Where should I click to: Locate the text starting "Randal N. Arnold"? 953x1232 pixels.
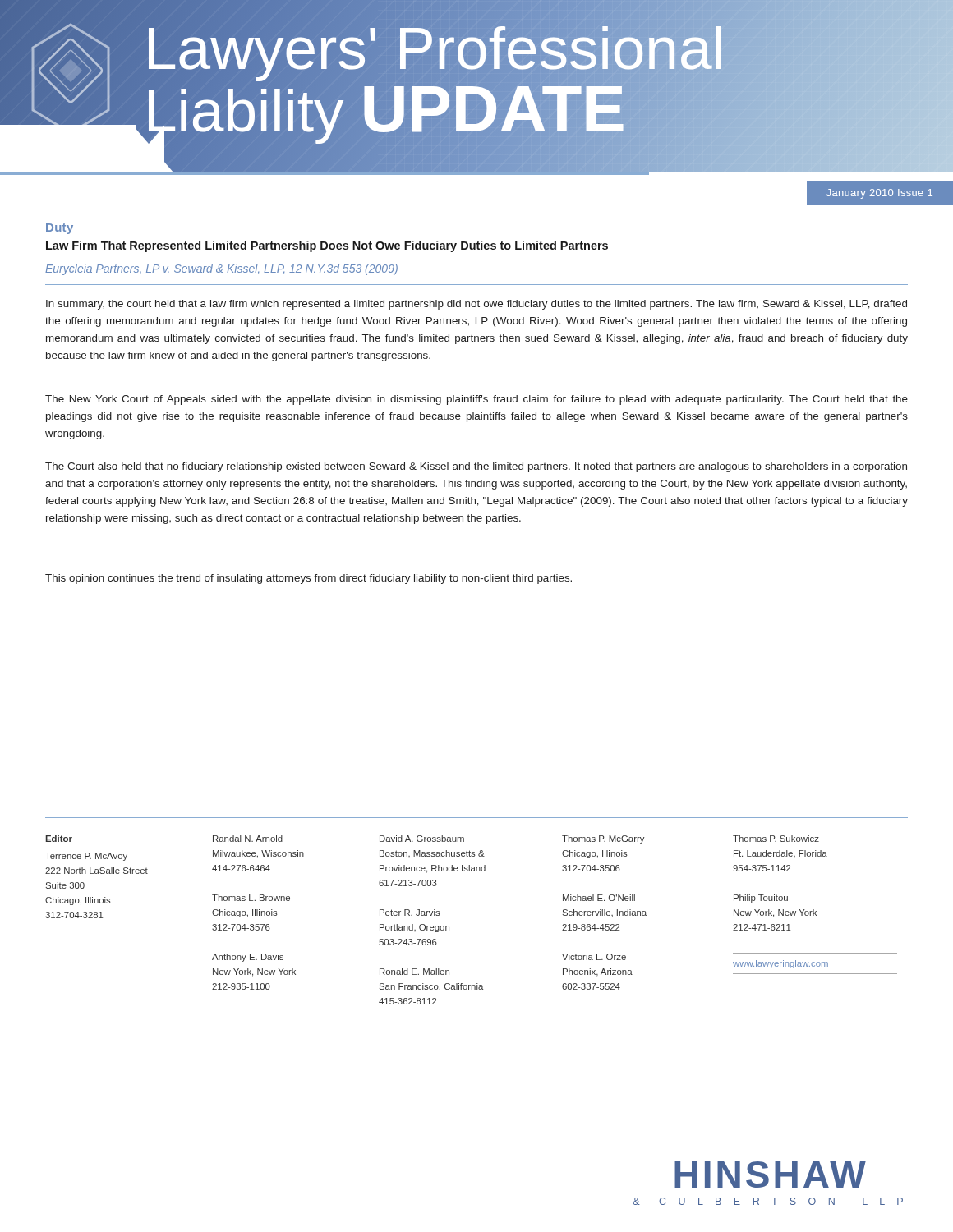pyautogui.click(x=258, y=913)
